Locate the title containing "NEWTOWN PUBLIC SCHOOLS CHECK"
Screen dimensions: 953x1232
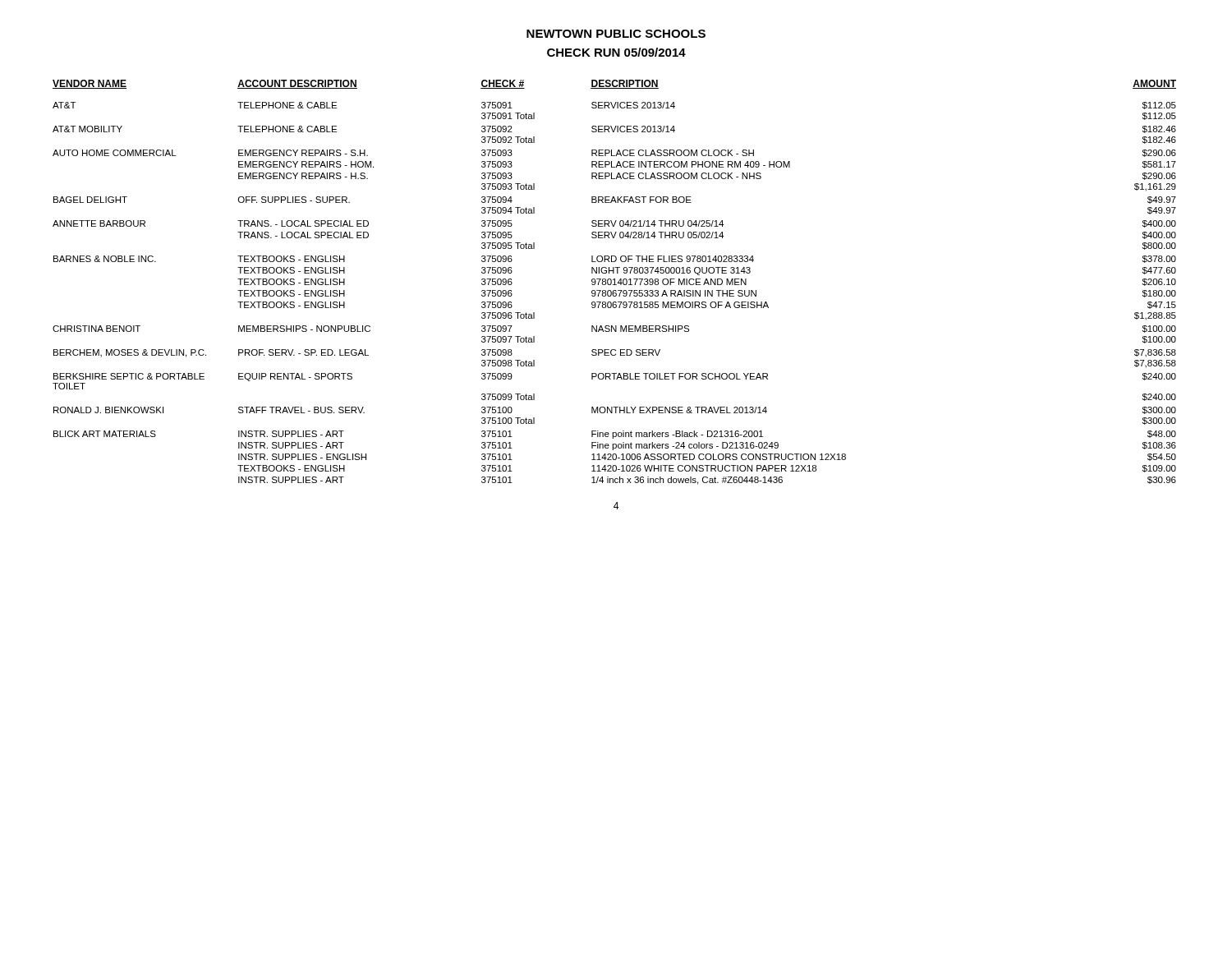[x=616, y=43]
